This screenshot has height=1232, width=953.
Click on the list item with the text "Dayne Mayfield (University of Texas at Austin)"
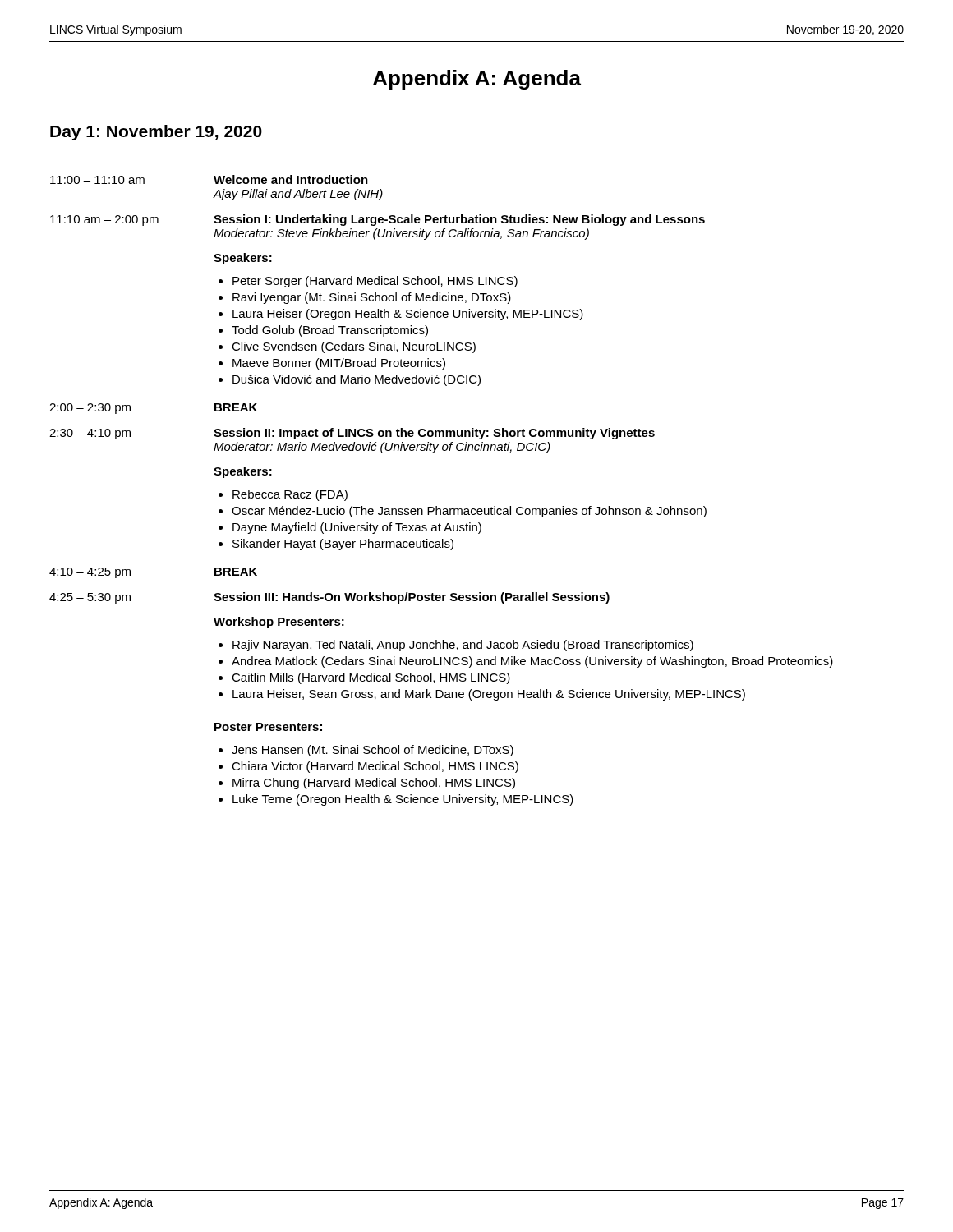(357, 527)
